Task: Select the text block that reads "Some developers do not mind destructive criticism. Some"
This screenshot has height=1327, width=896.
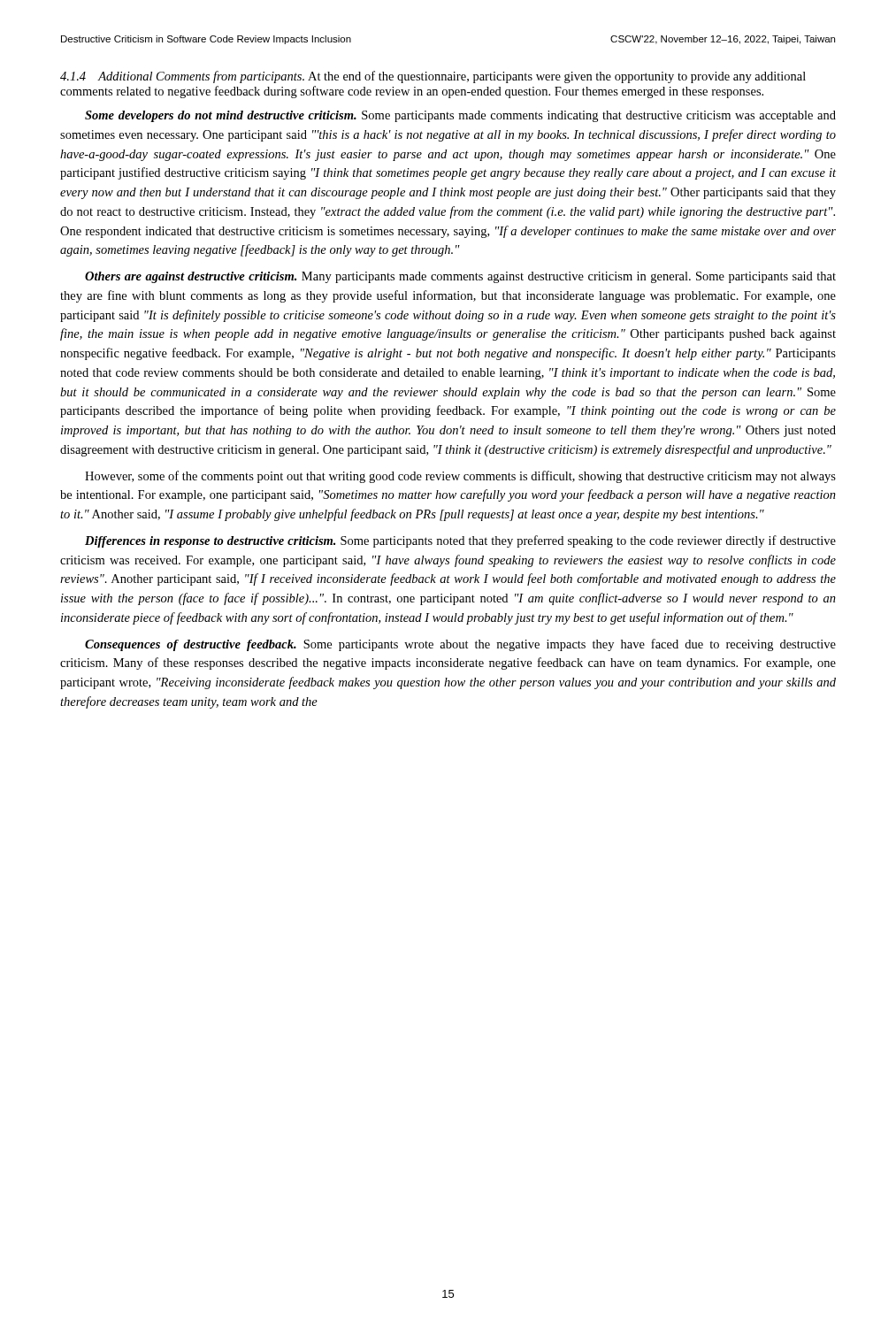Action: tap(448, 182)
